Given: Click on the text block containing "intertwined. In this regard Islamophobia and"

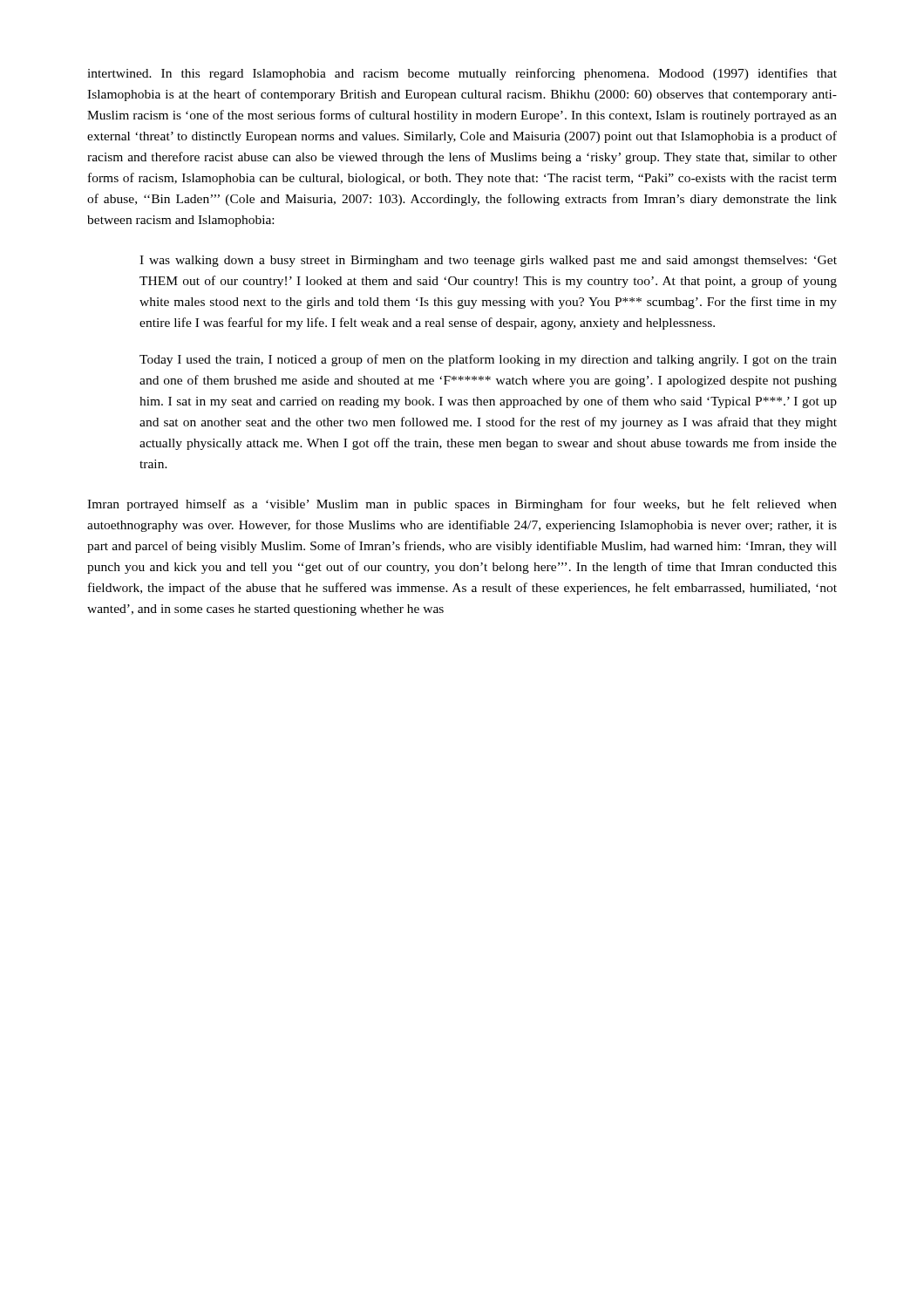Looking at the screenshot, I should click(x=462, y=147).
